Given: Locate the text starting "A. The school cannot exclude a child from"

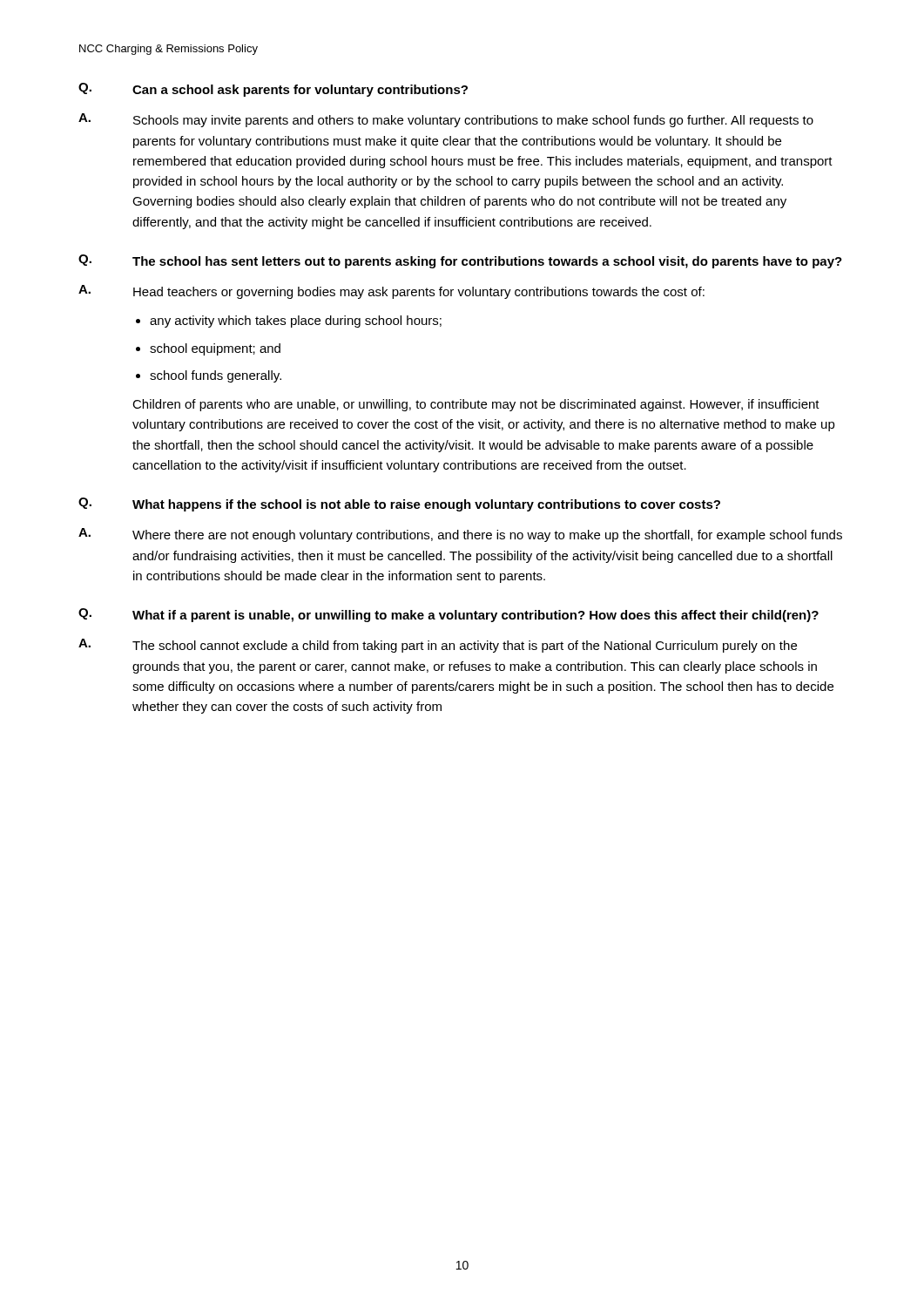Looking at the screenshot, I should pyautogui.click(x=462, y=676).
